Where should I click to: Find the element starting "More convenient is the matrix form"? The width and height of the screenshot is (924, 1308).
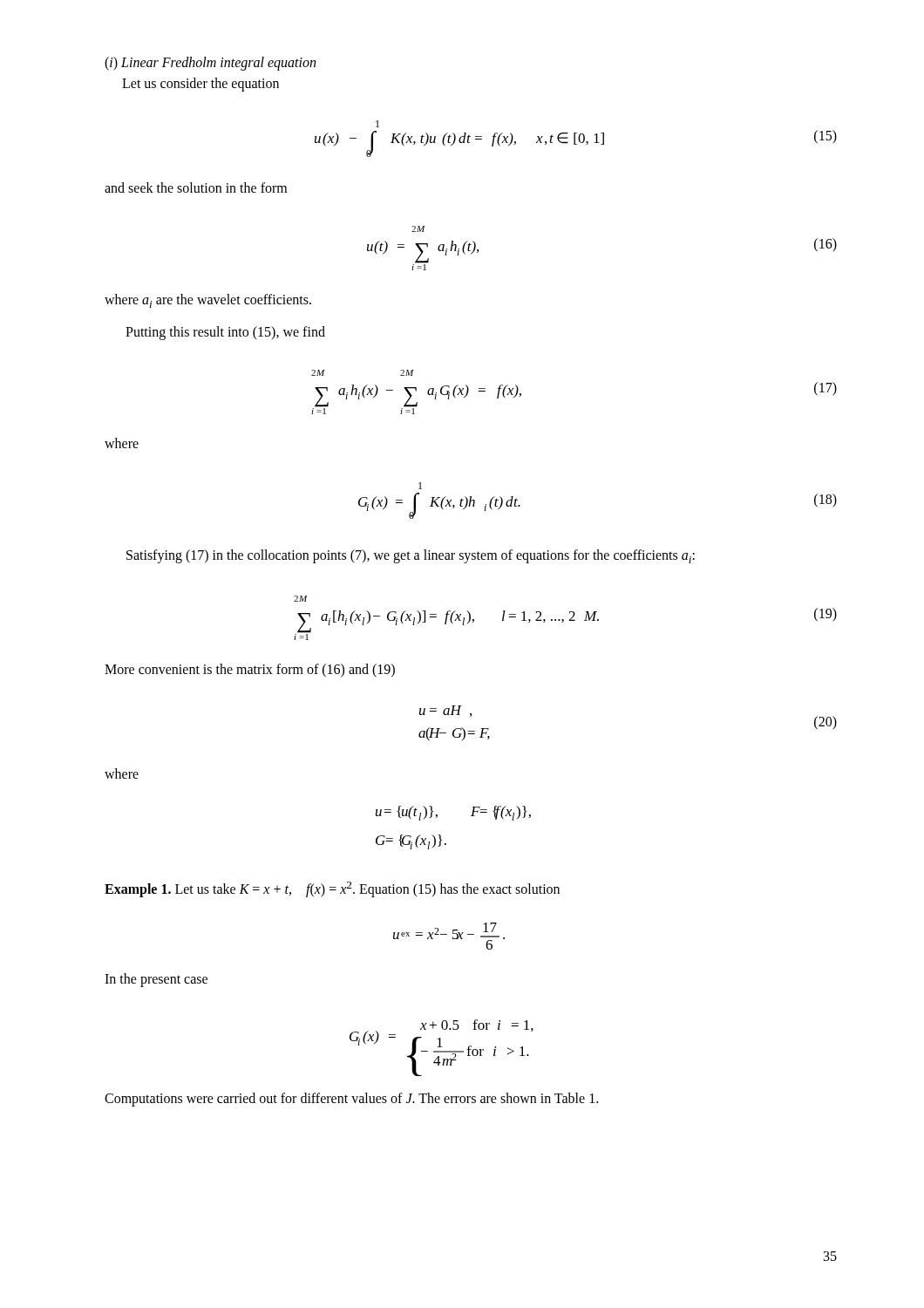250,671
